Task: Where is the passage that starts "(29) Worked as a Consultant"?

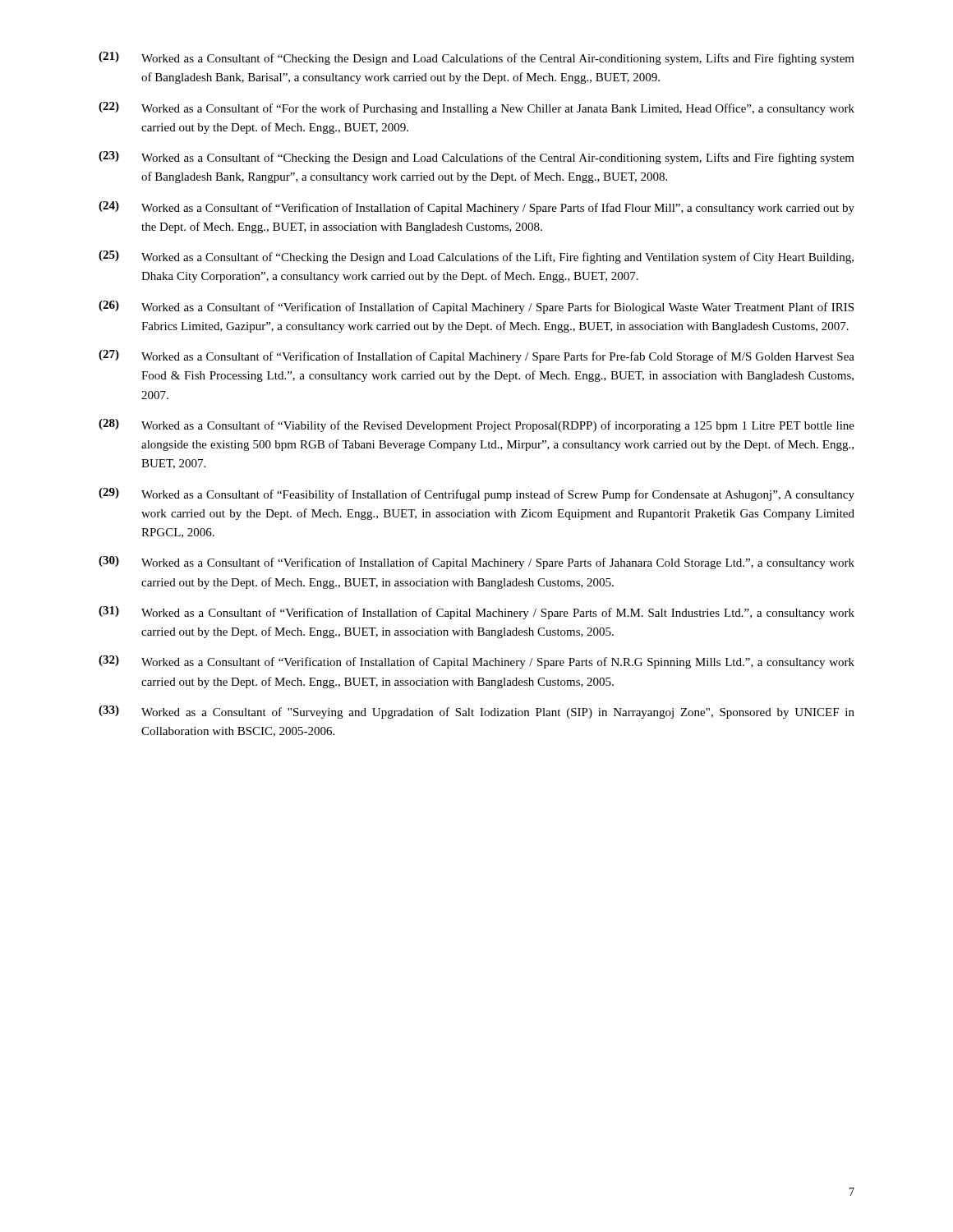Action: (x=476, y=514)
